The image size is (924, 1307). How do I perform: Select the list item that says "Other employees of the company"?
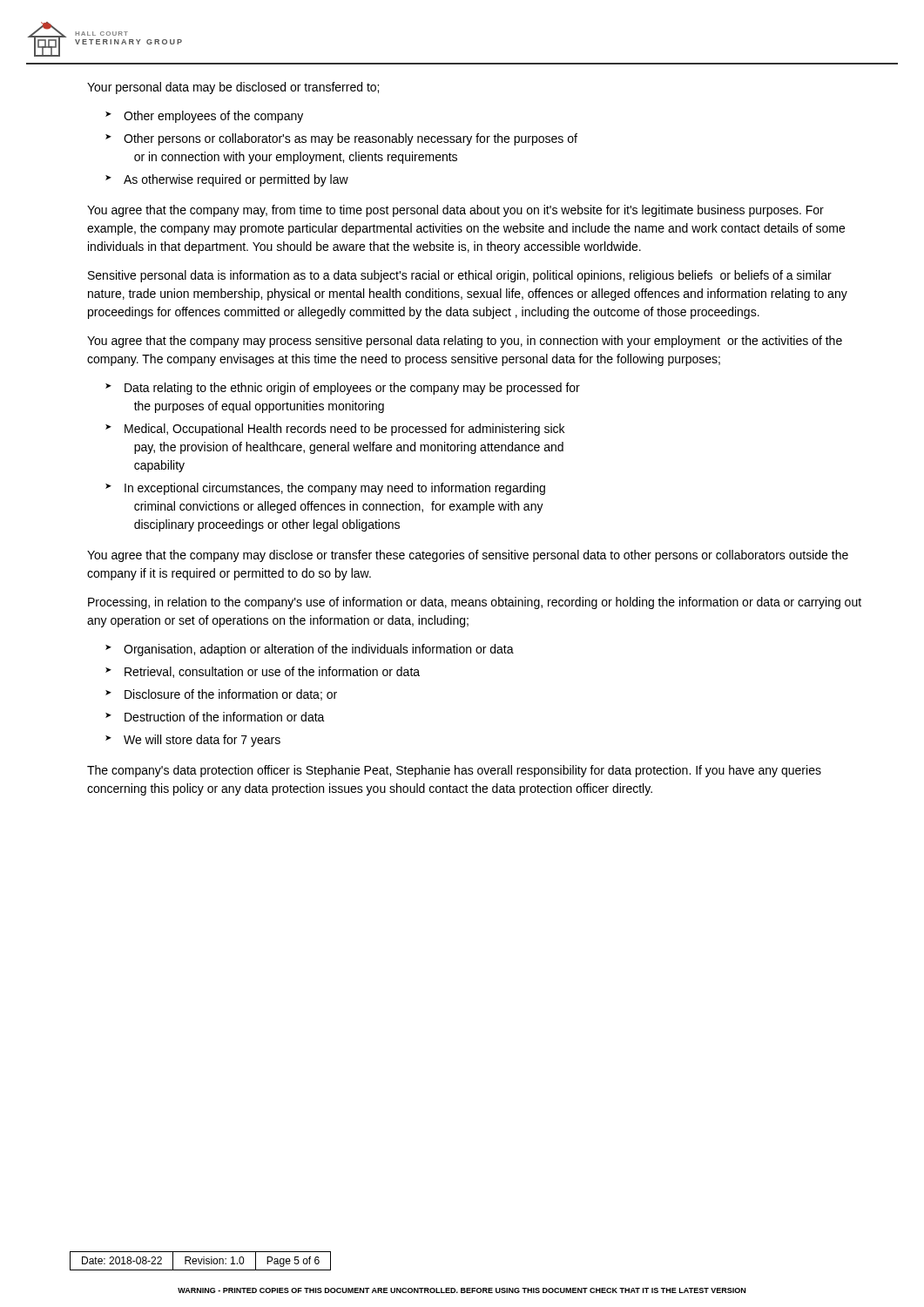pyautogui.click(x=213, y=116)
